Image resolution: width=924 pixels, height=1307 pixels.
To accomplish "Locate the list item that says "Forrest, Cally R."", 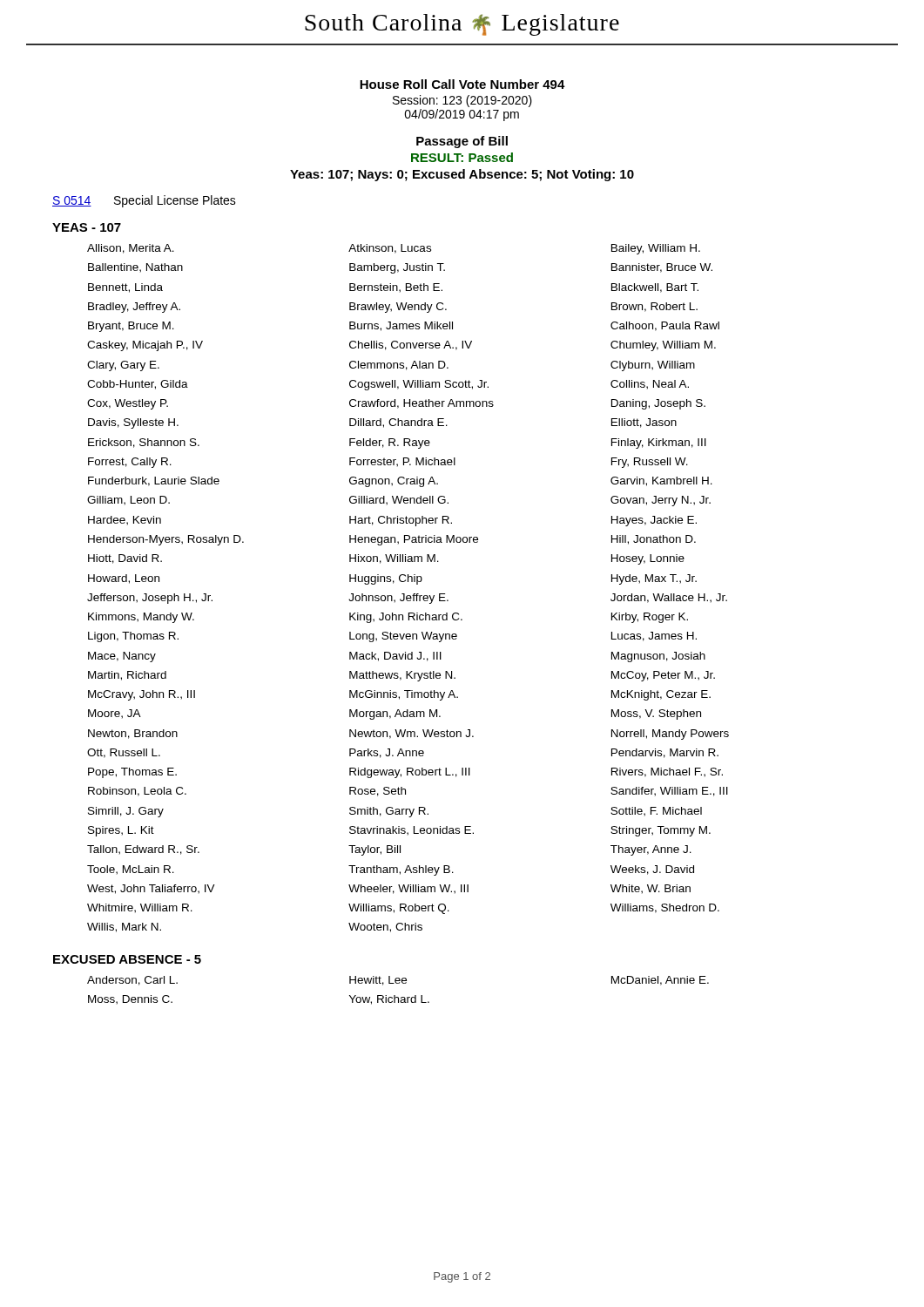I will click(x=130, y=461).
